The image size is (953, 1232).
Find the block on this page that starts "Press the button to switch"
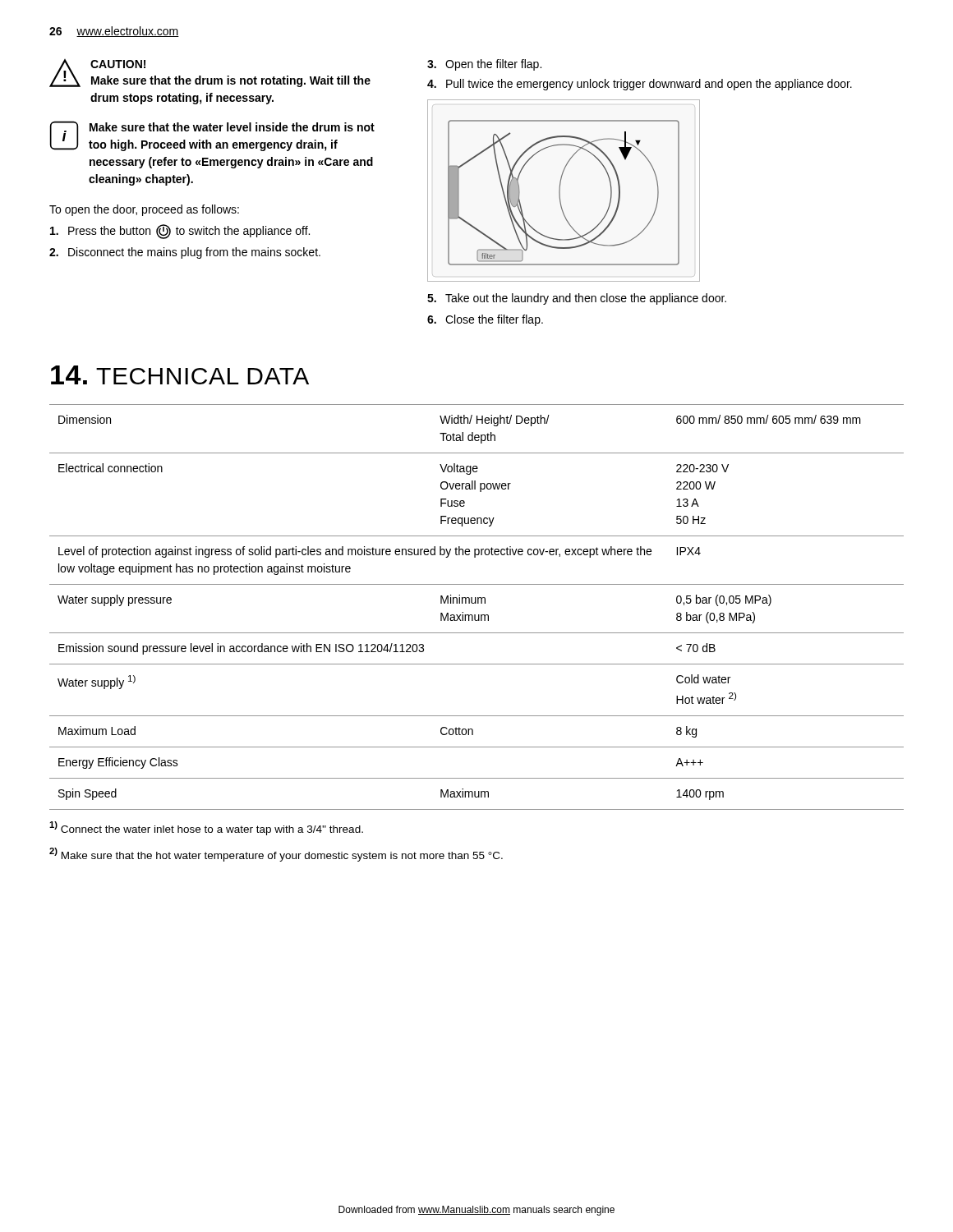(x=222, y=231)
